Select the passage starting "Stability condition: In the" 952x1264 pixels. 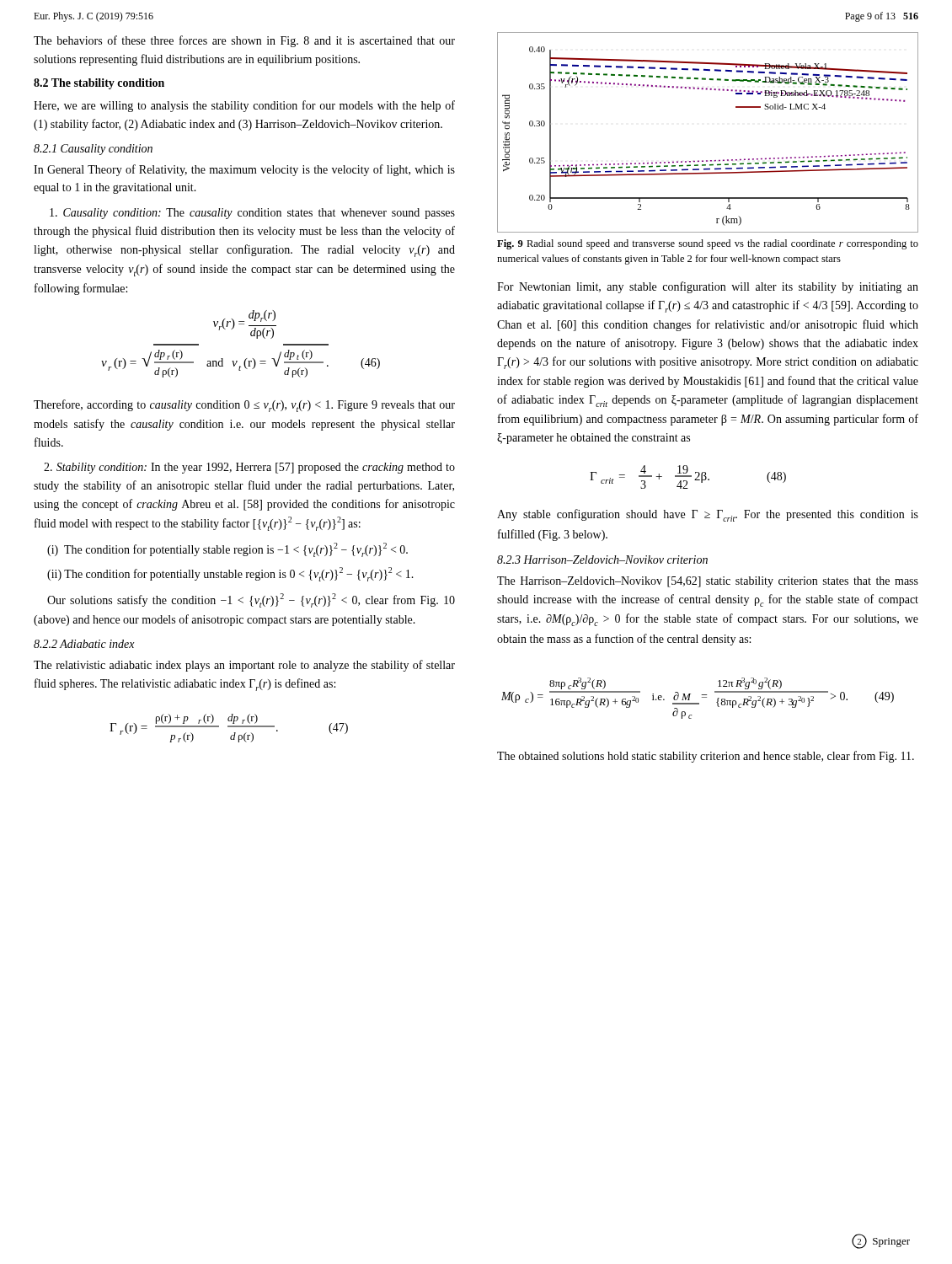click(x=244, y=497)
